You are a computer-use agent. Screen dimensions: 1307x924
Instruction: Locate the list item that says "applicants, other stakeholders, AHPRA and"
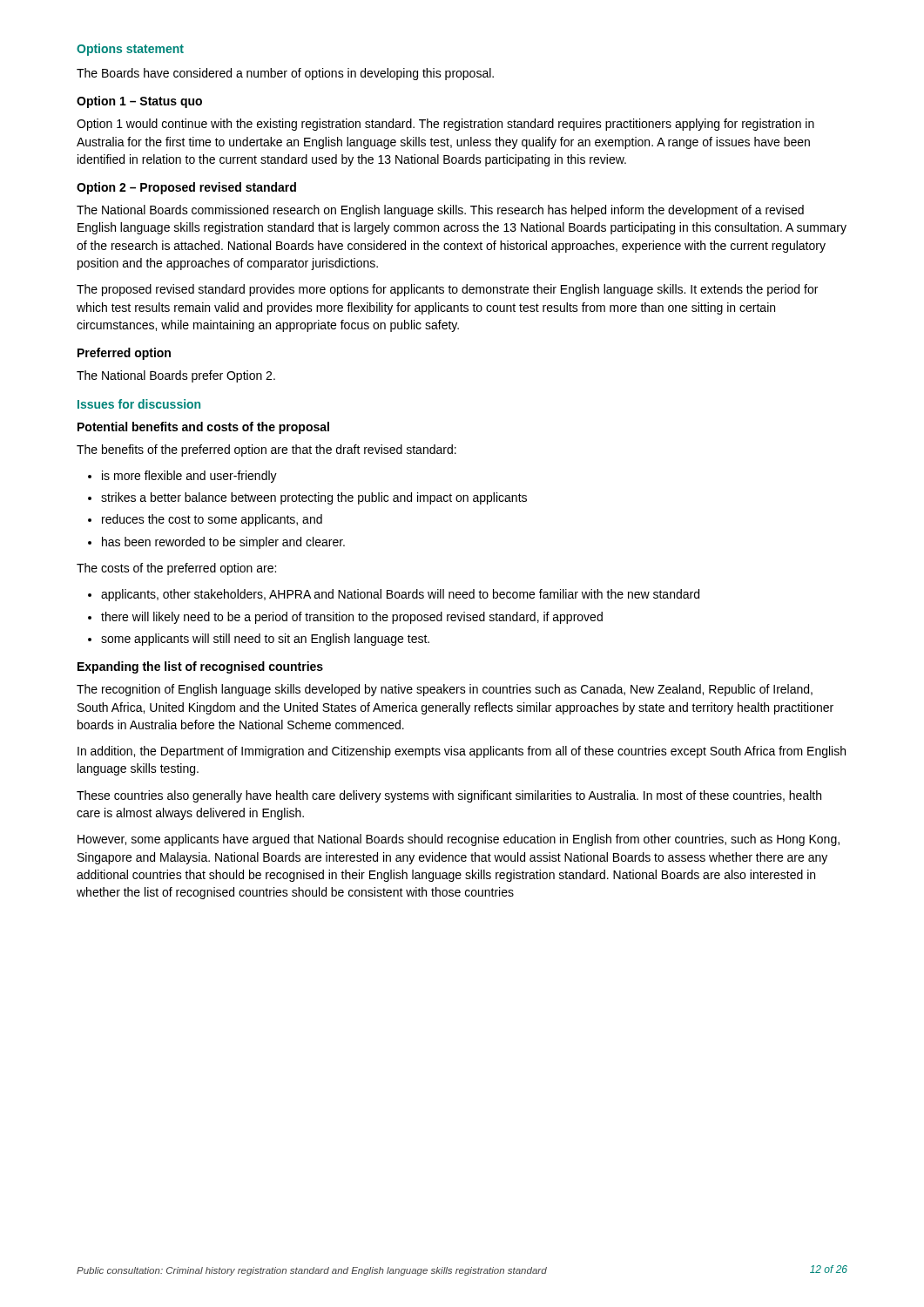[x=462, y=595]
